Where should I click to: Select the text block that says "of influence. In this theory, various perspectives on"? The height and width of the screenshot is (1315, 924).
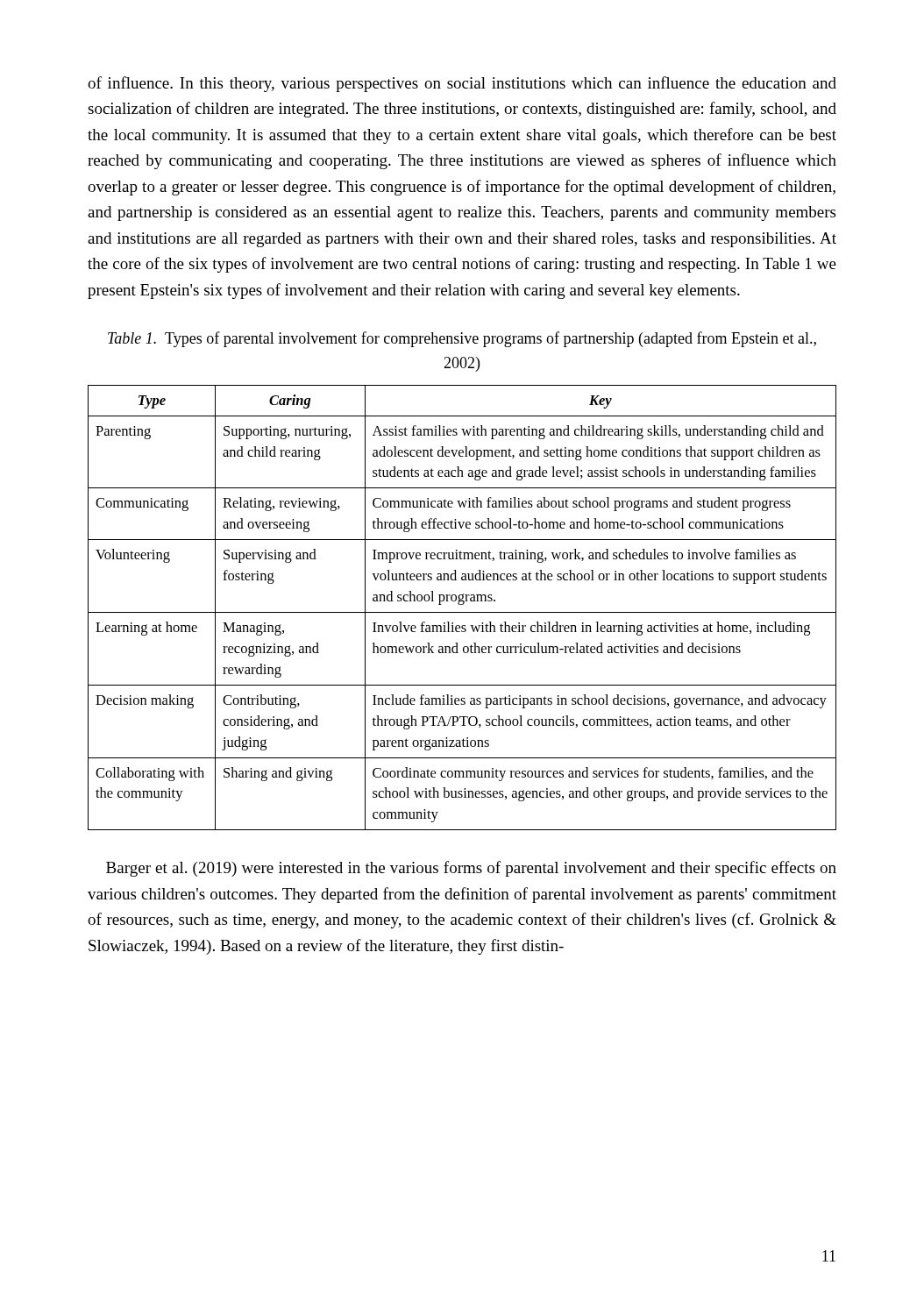(462, 186)
